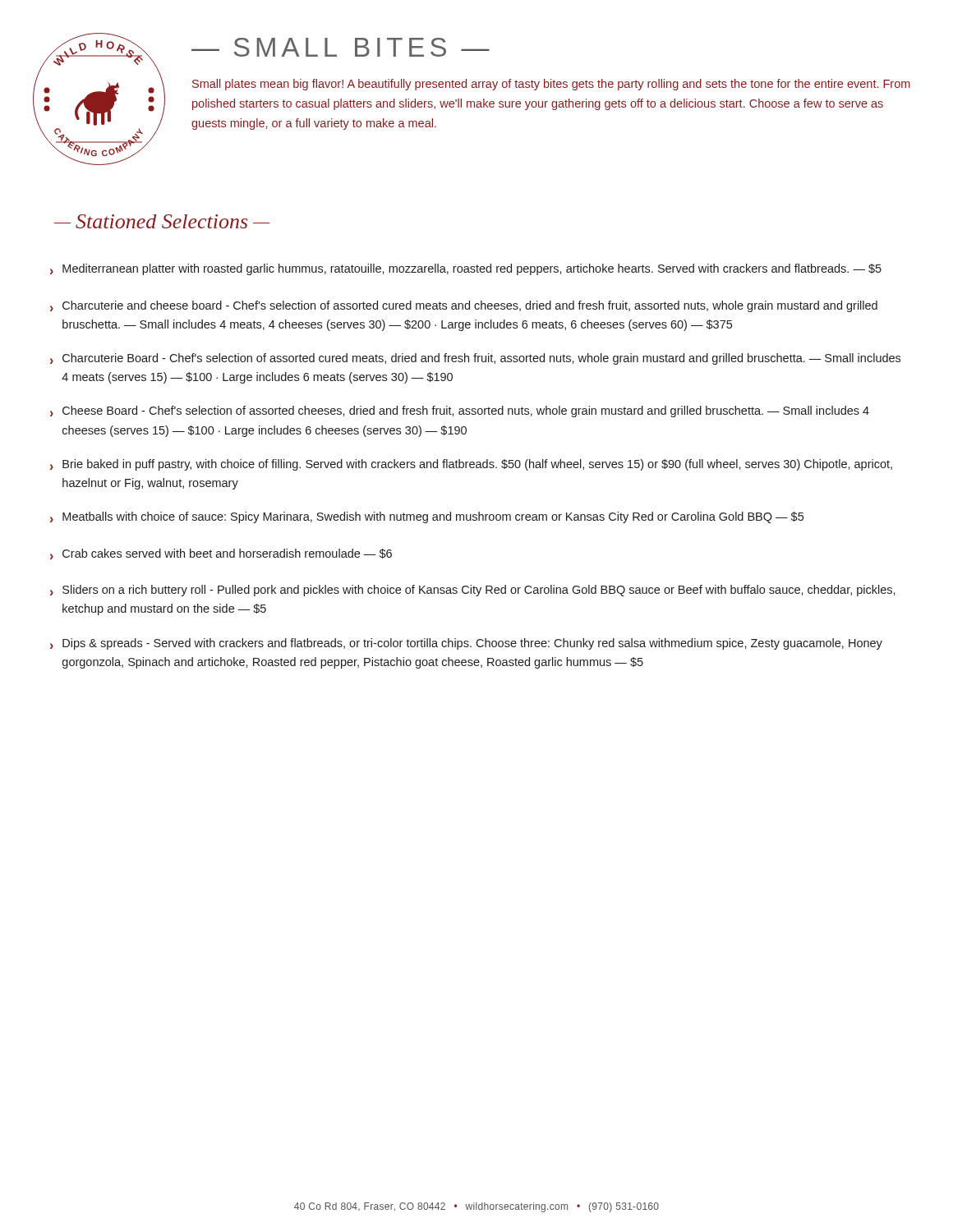Locate the block of text that opens with "› Sliders on a rich"
The height and width of the screenshot is (1232, 953).
(476, 600)
